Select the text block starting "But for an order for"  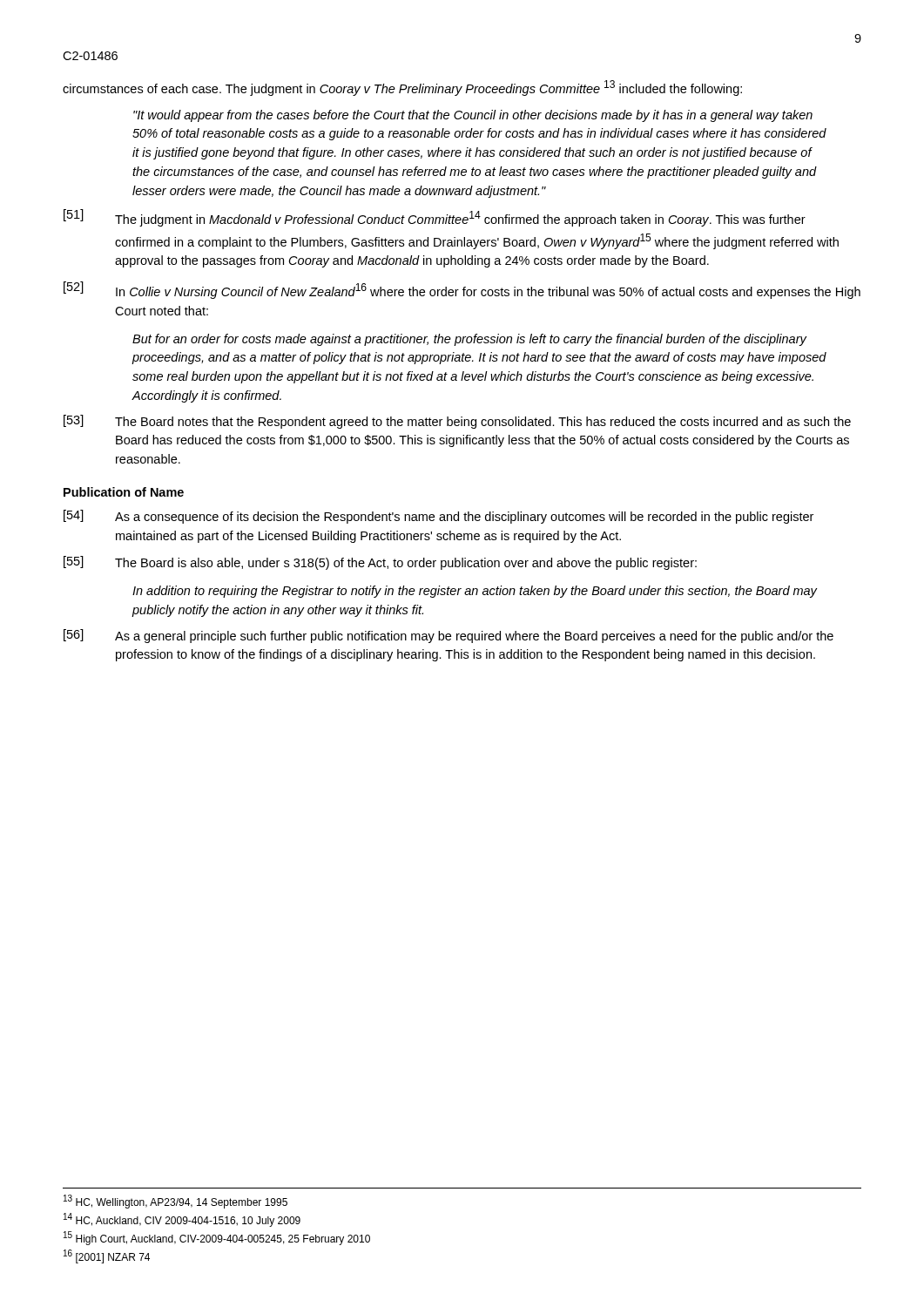(x=479, y=368)
